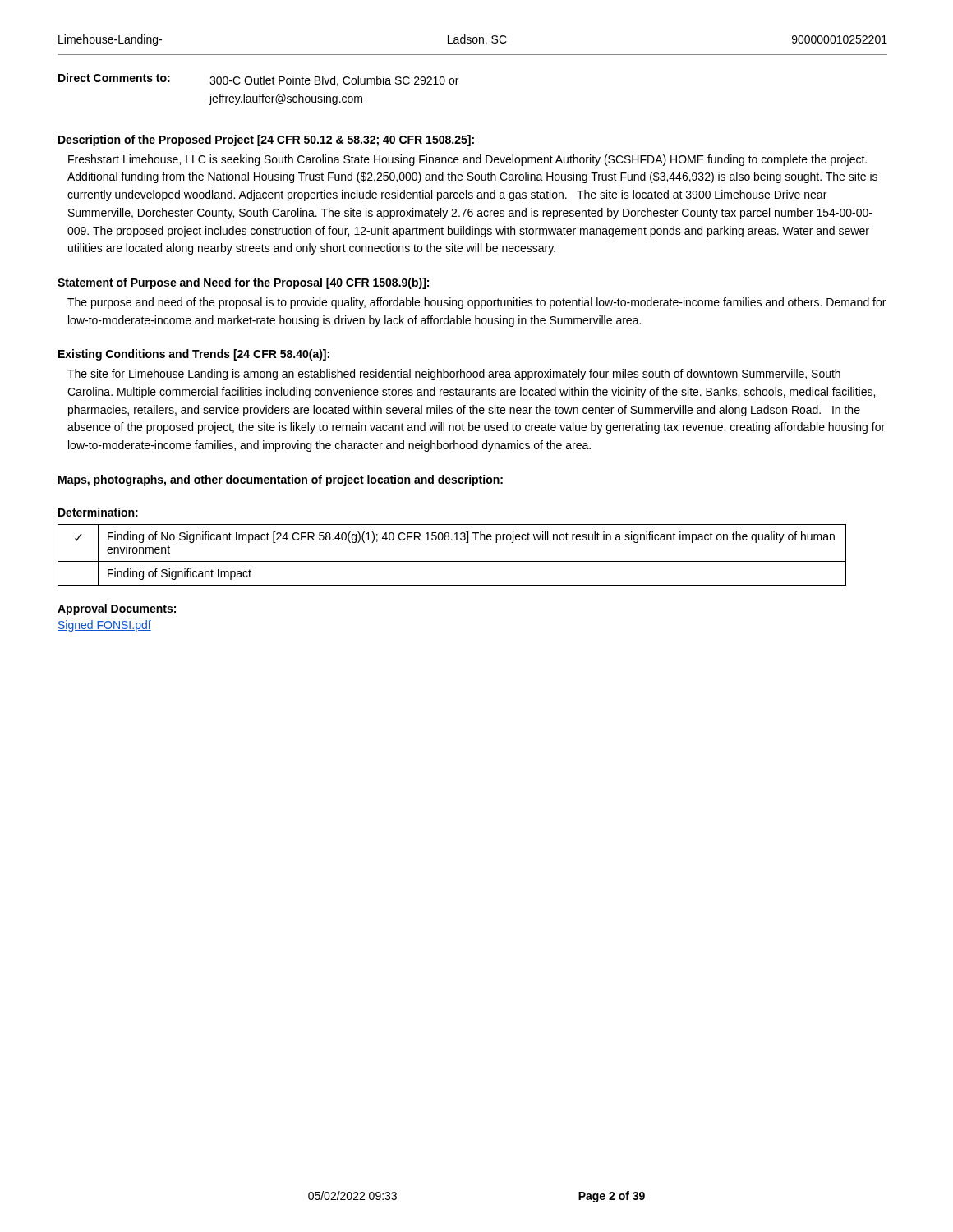Select the text starting "Maps, photographs, and other documentation of"
Viewport: 953px width, 1232px height.
[281, 479]
